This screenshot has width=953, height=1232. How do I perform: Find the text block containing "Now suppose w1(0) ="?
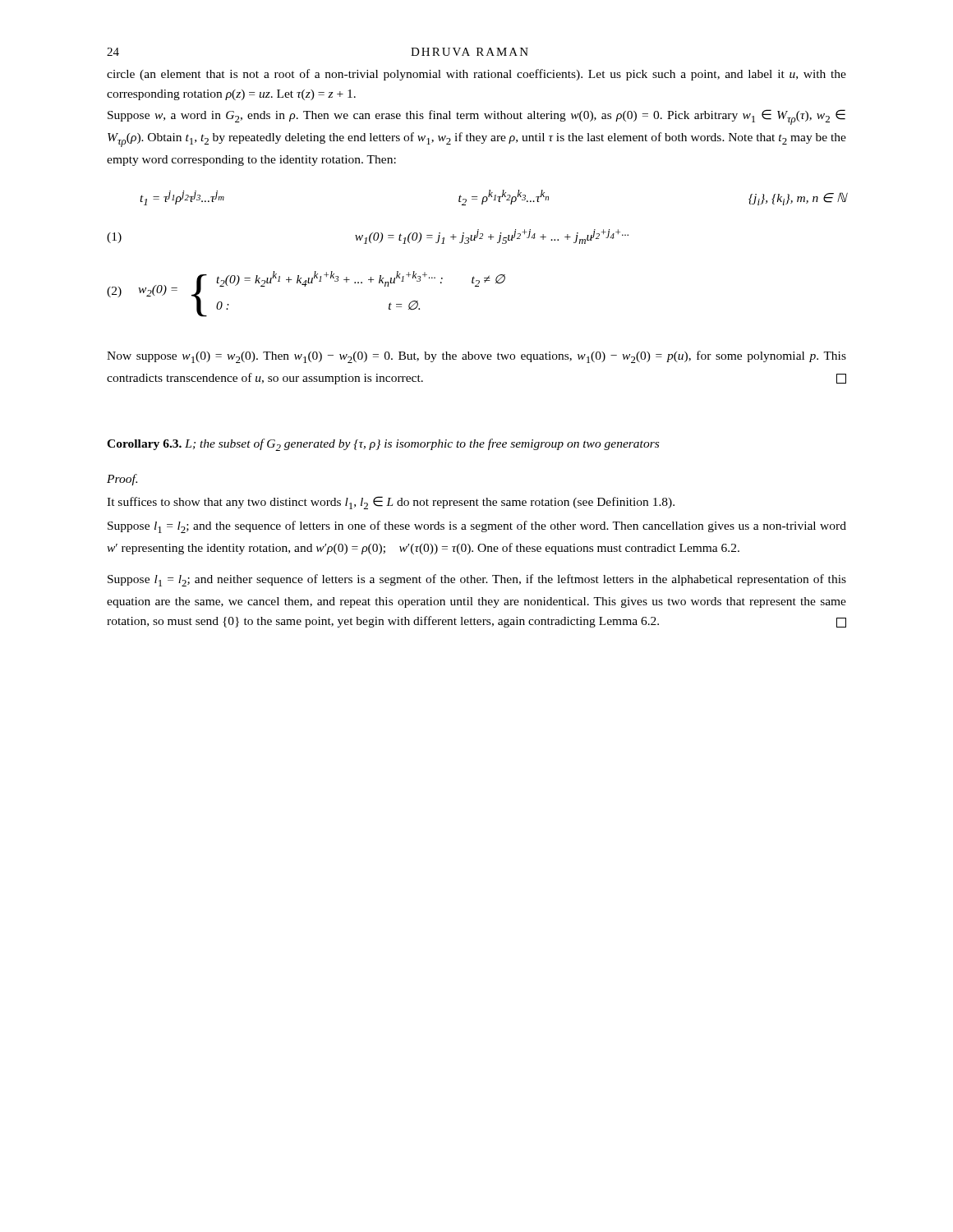point(476,367)
